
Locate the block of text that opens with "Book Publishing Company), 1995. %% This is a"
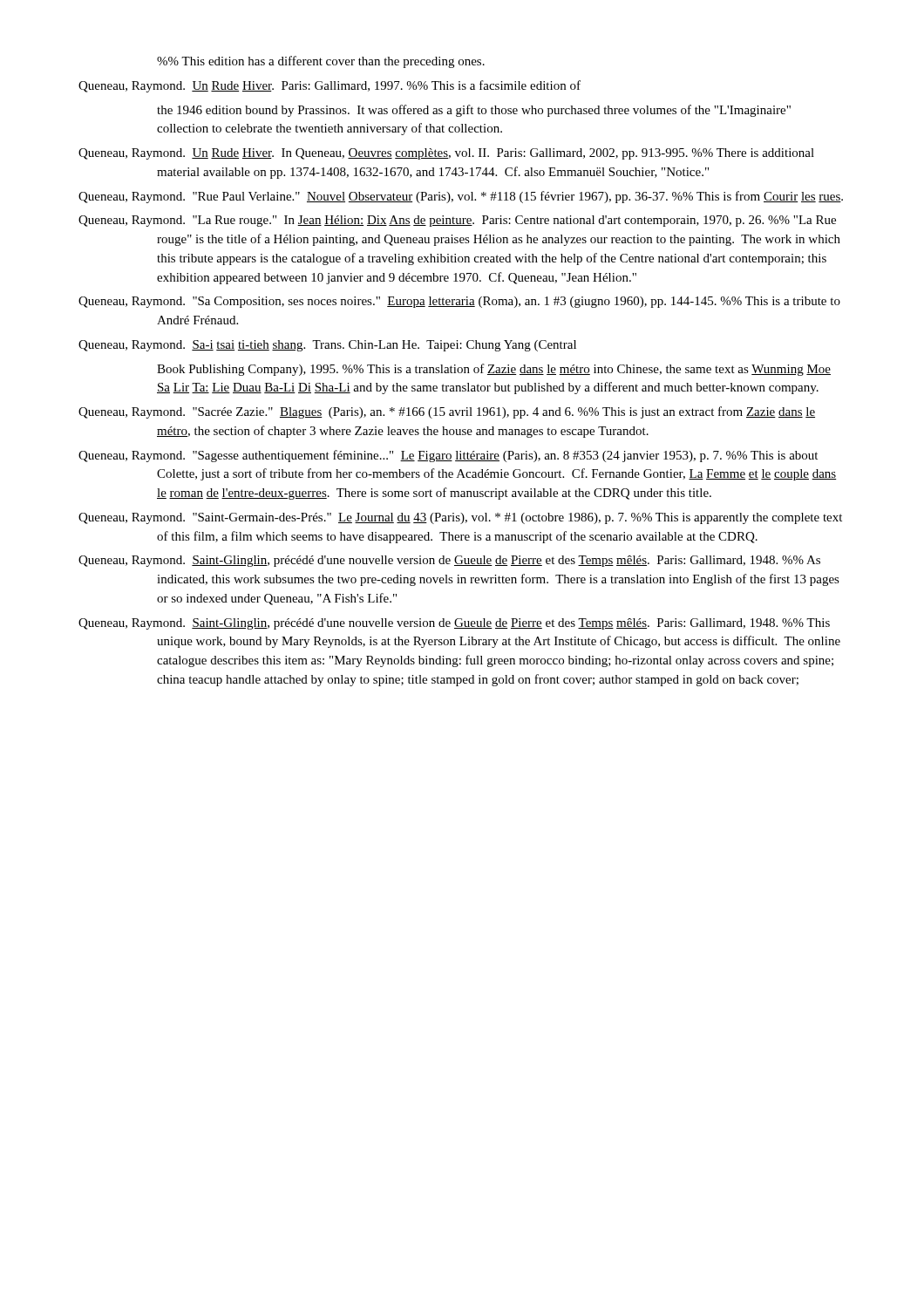494,378
